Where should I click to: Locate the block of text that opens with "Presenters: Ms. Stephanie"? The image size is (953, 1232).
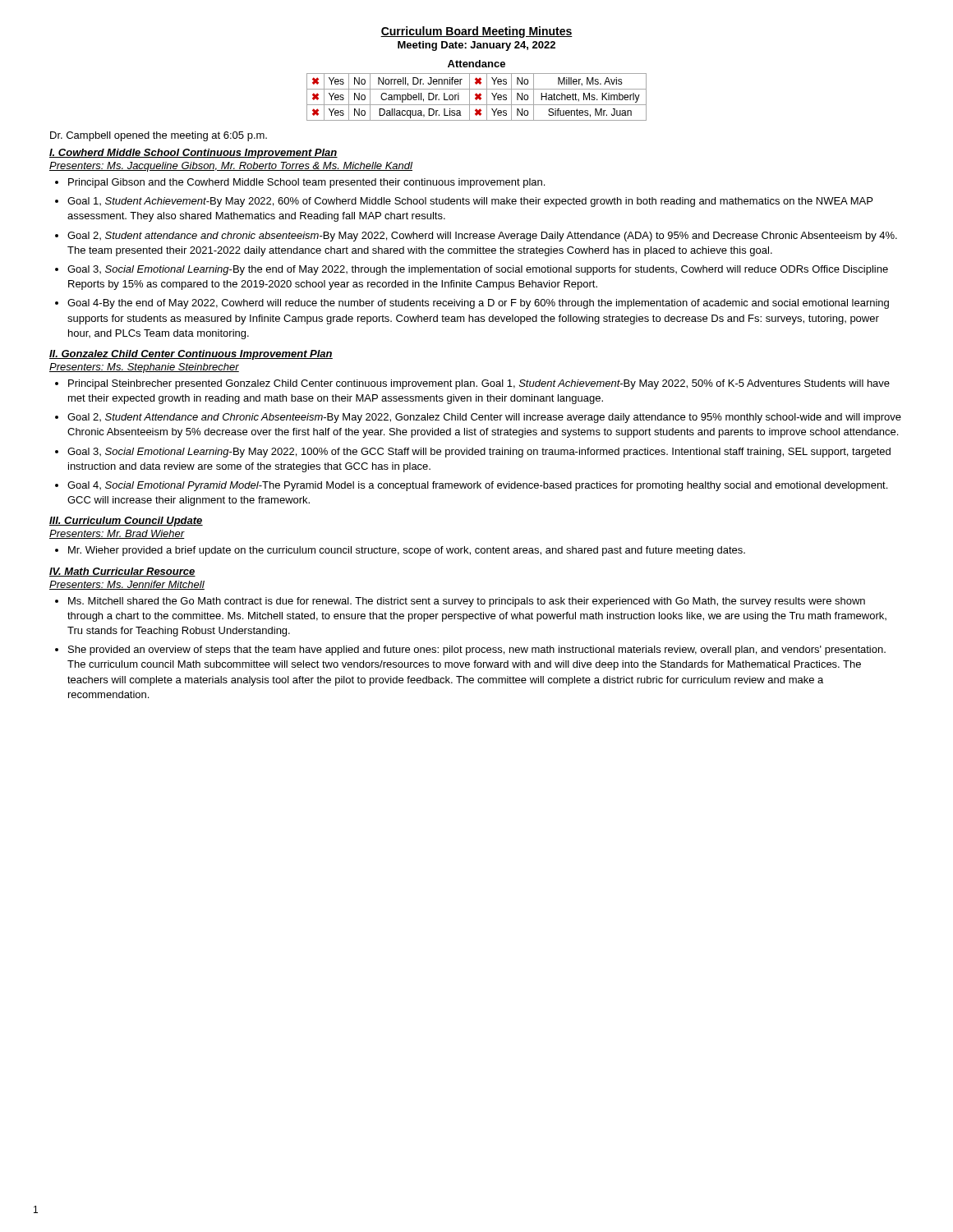(x=144, y=367)
